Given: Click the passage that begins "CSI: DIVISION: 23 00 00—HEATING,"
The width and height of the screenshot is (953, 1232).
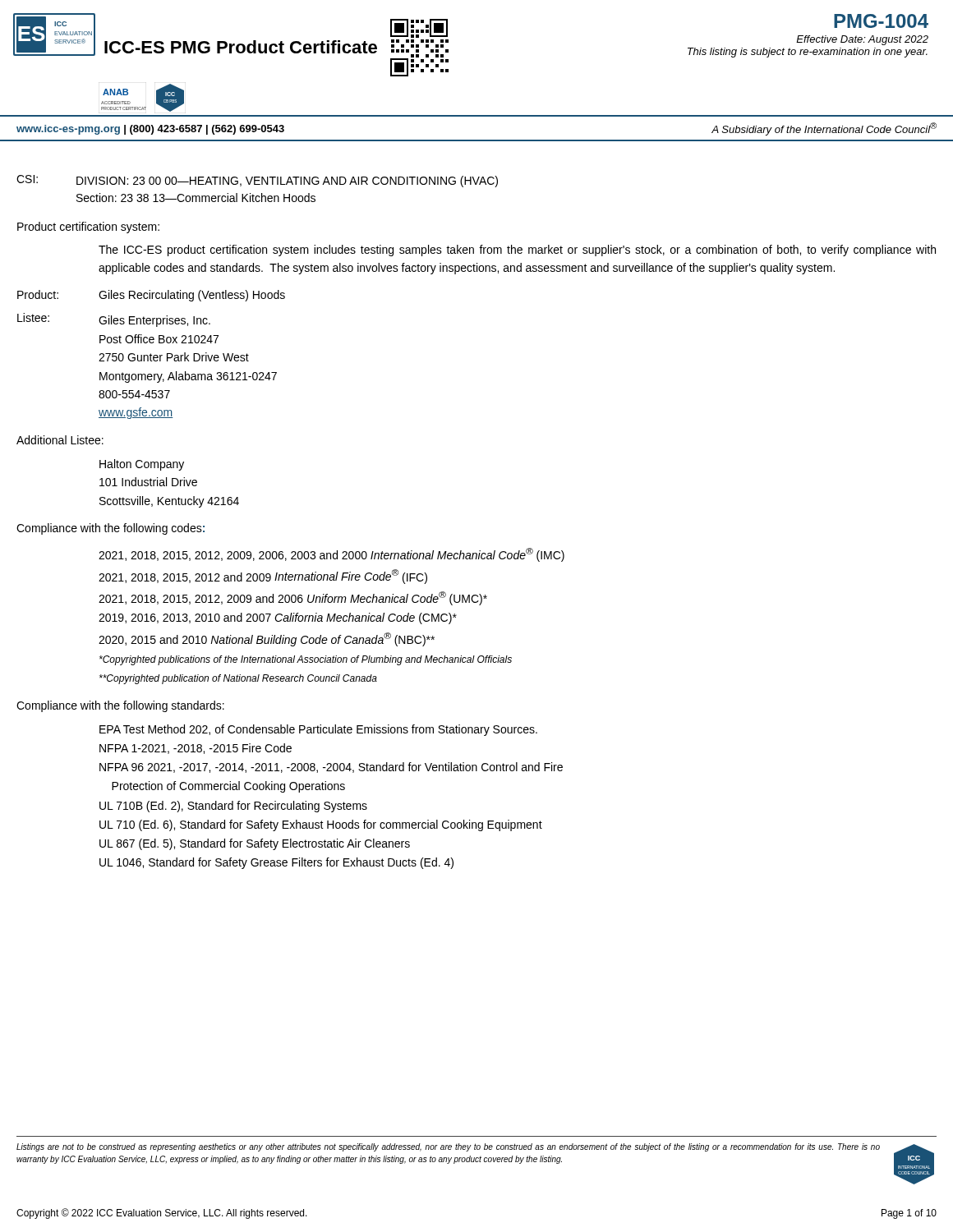Looking at the screenshot, I should 258,190.
